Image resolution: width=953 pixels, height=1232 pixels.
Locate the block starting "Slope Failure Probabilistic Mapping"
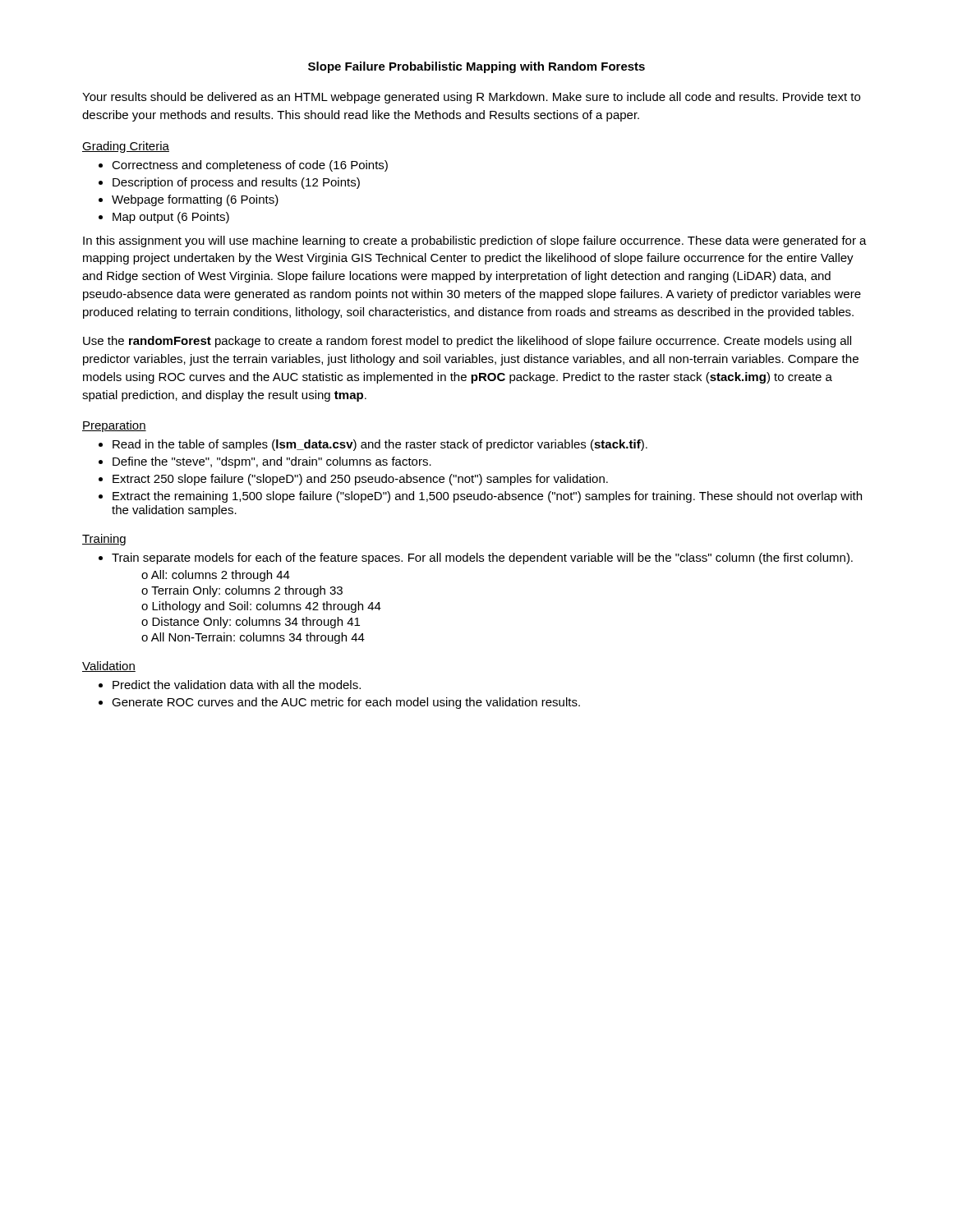coord(476,66)
